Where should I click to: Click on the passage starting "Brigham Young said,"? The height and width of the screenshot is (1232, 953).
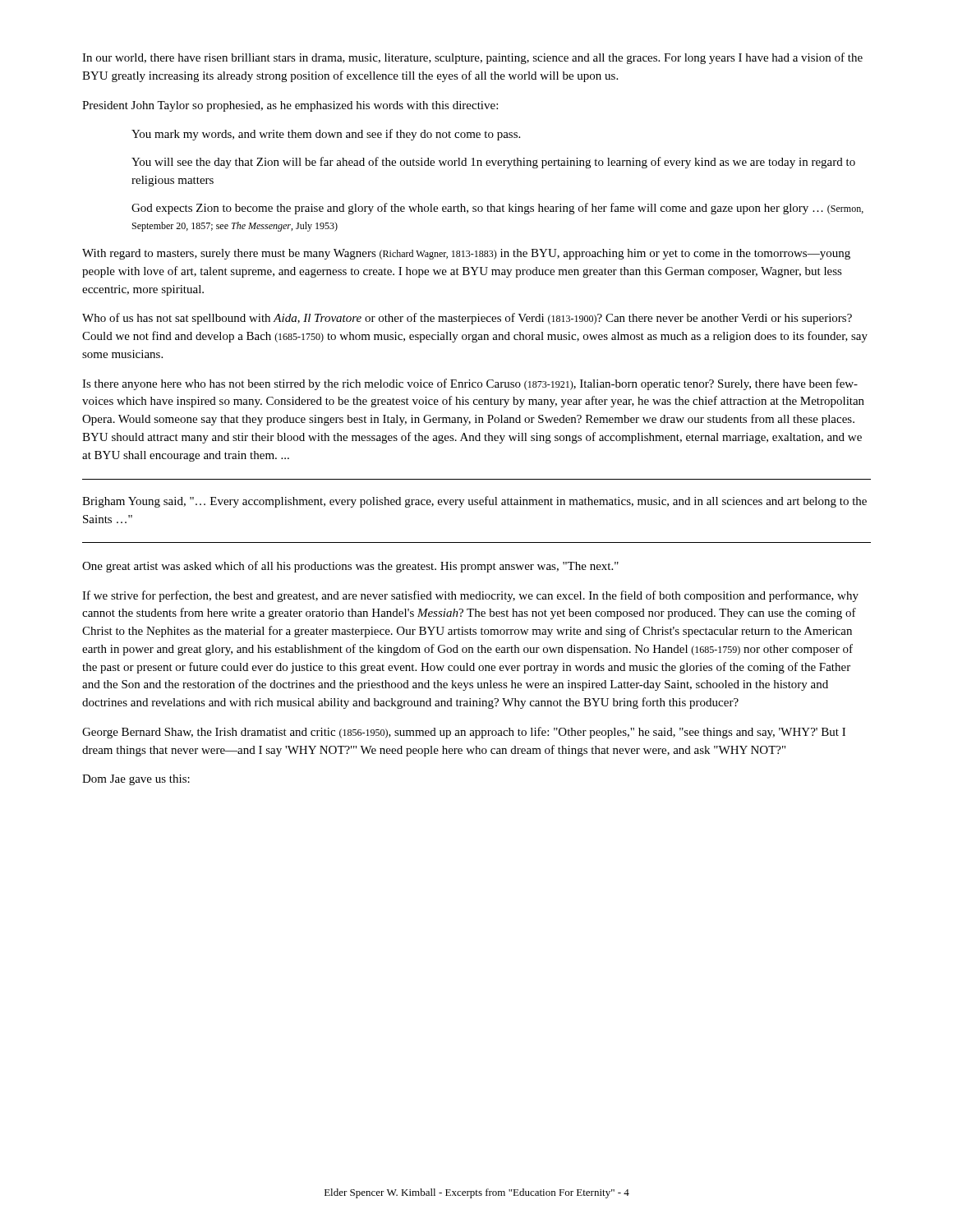(475, 510)
